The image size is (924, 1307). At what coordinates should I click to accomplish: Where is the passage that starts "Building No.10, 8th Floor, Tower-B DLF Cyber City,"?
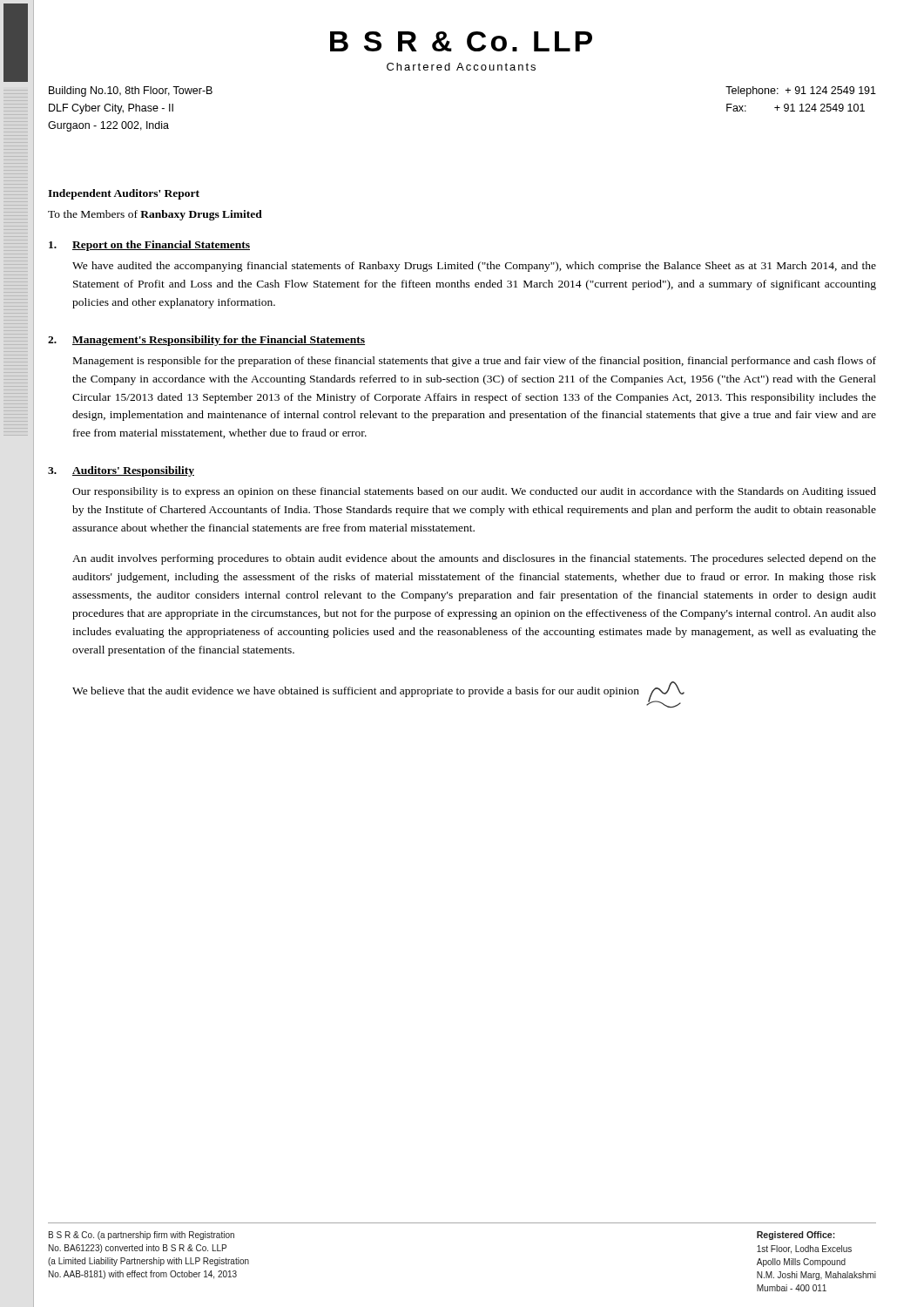132,91
